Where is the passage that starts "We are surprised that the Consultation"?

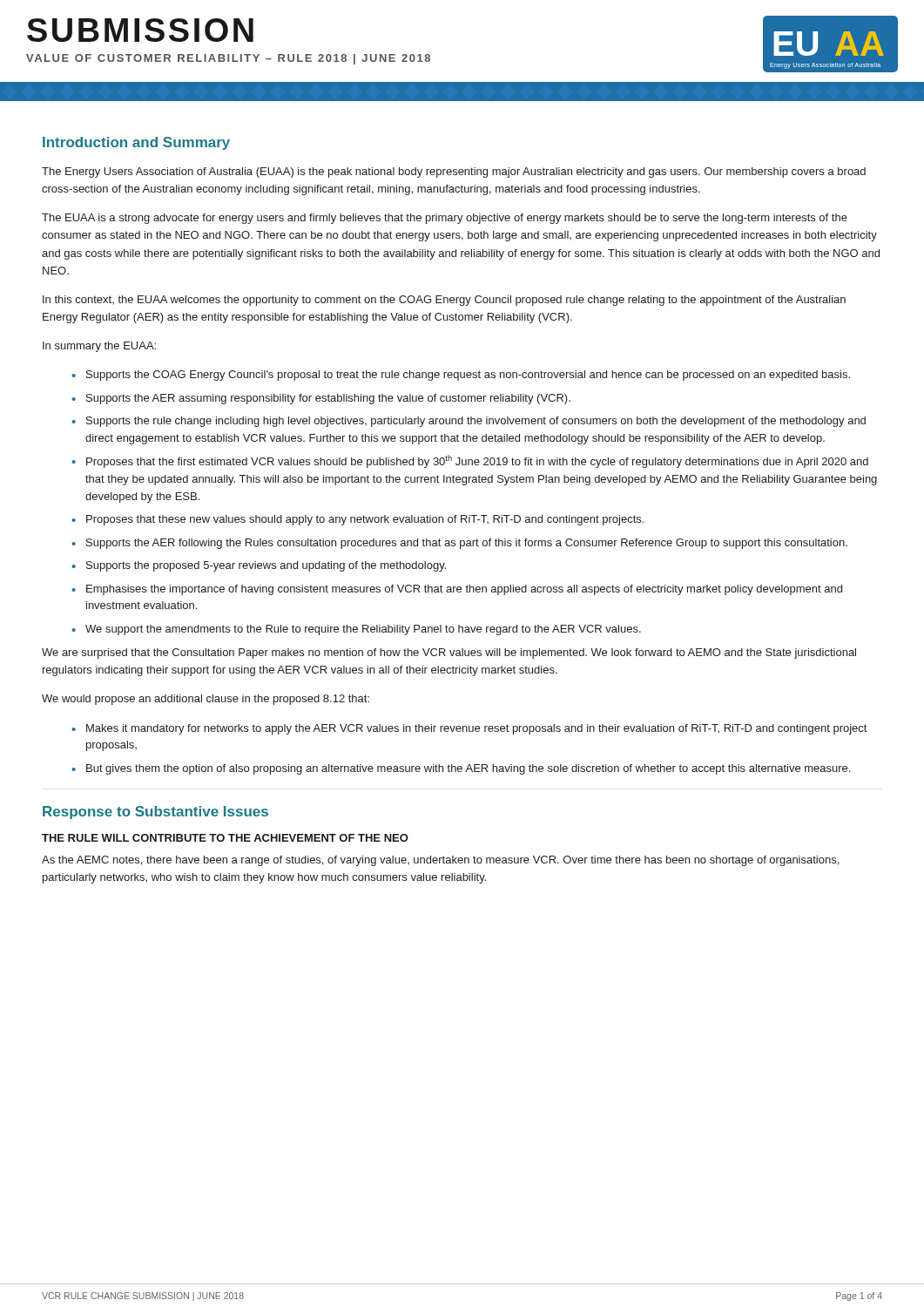[x=462, y=662]
